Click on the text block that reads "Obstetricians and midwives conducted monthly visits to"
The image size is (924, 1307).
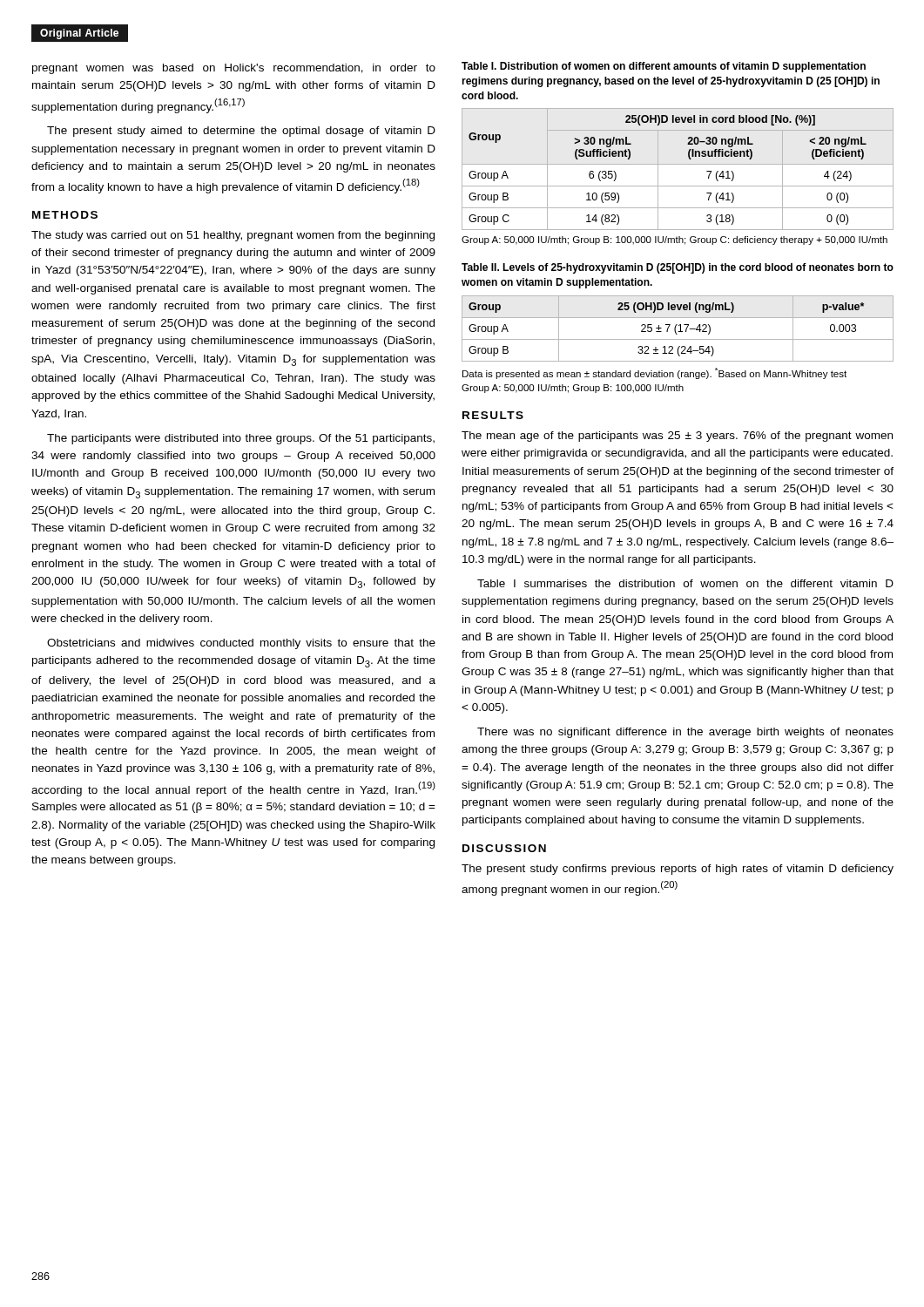tap(233, 752)
